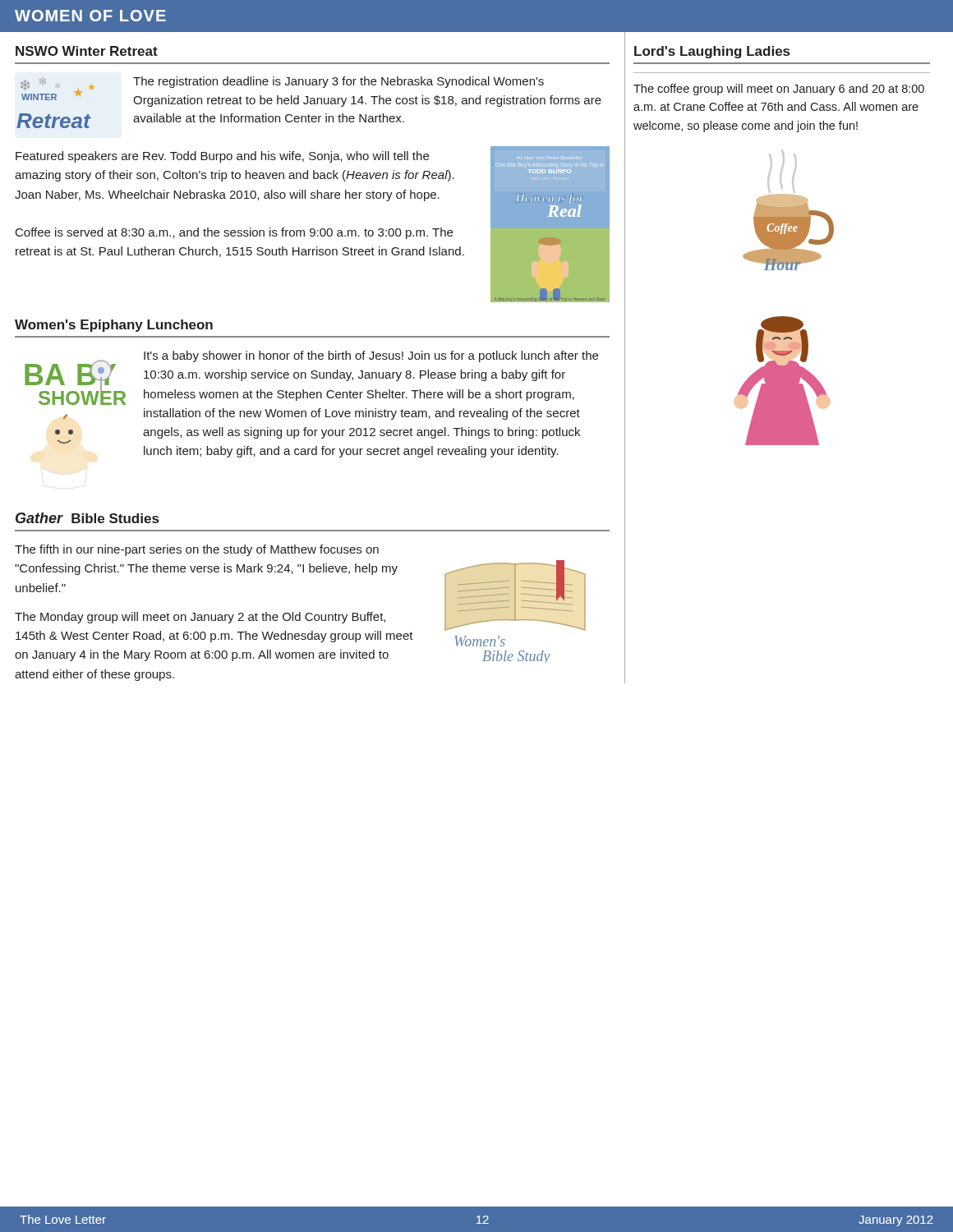
Task: Find "NSWO Winter Retreat" on this page
Action: (86, 51)
